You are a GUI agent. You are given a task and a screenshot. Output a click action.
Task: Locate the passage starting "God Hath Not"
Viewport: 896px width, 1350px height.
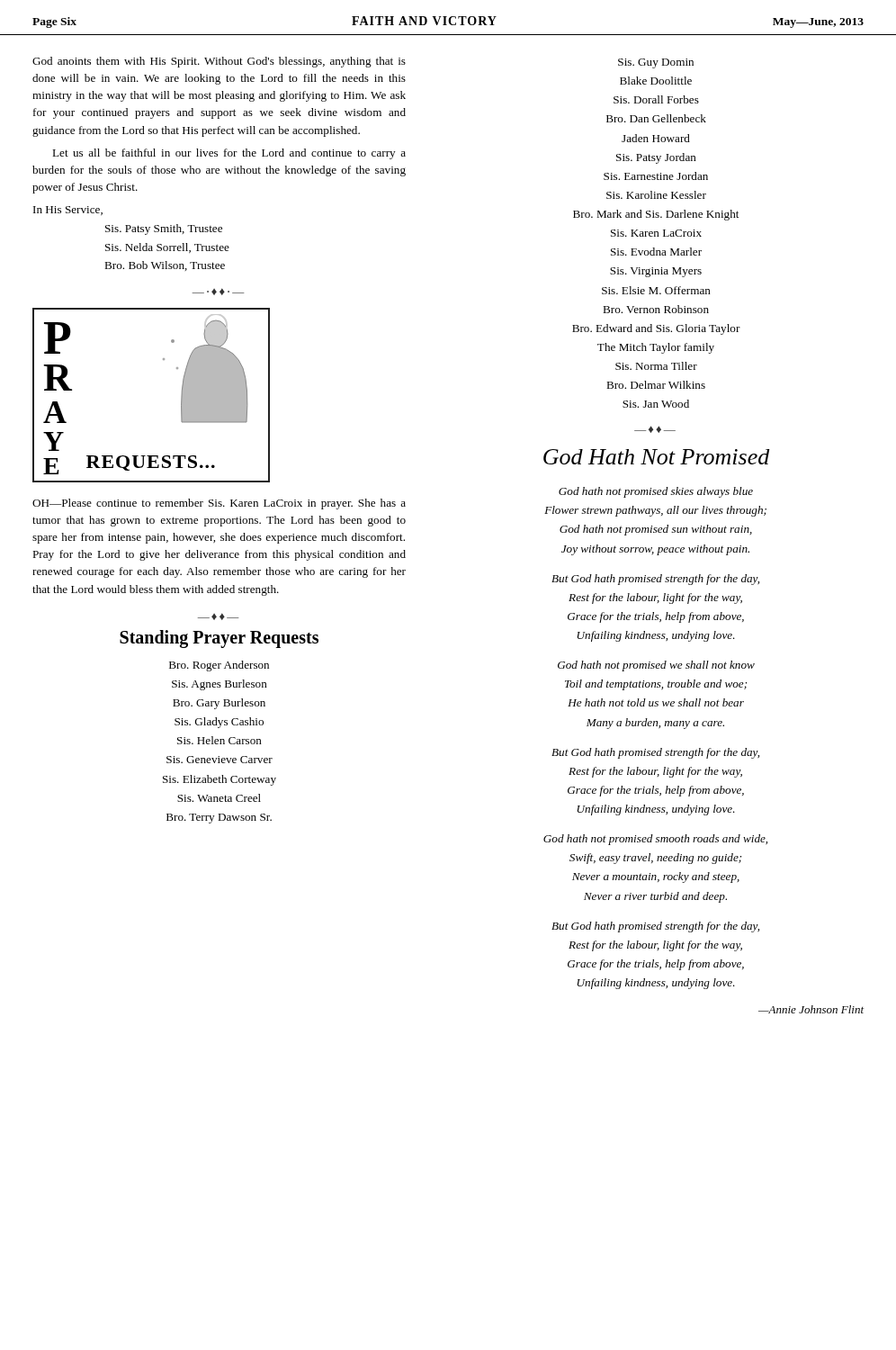coord(656,457)
